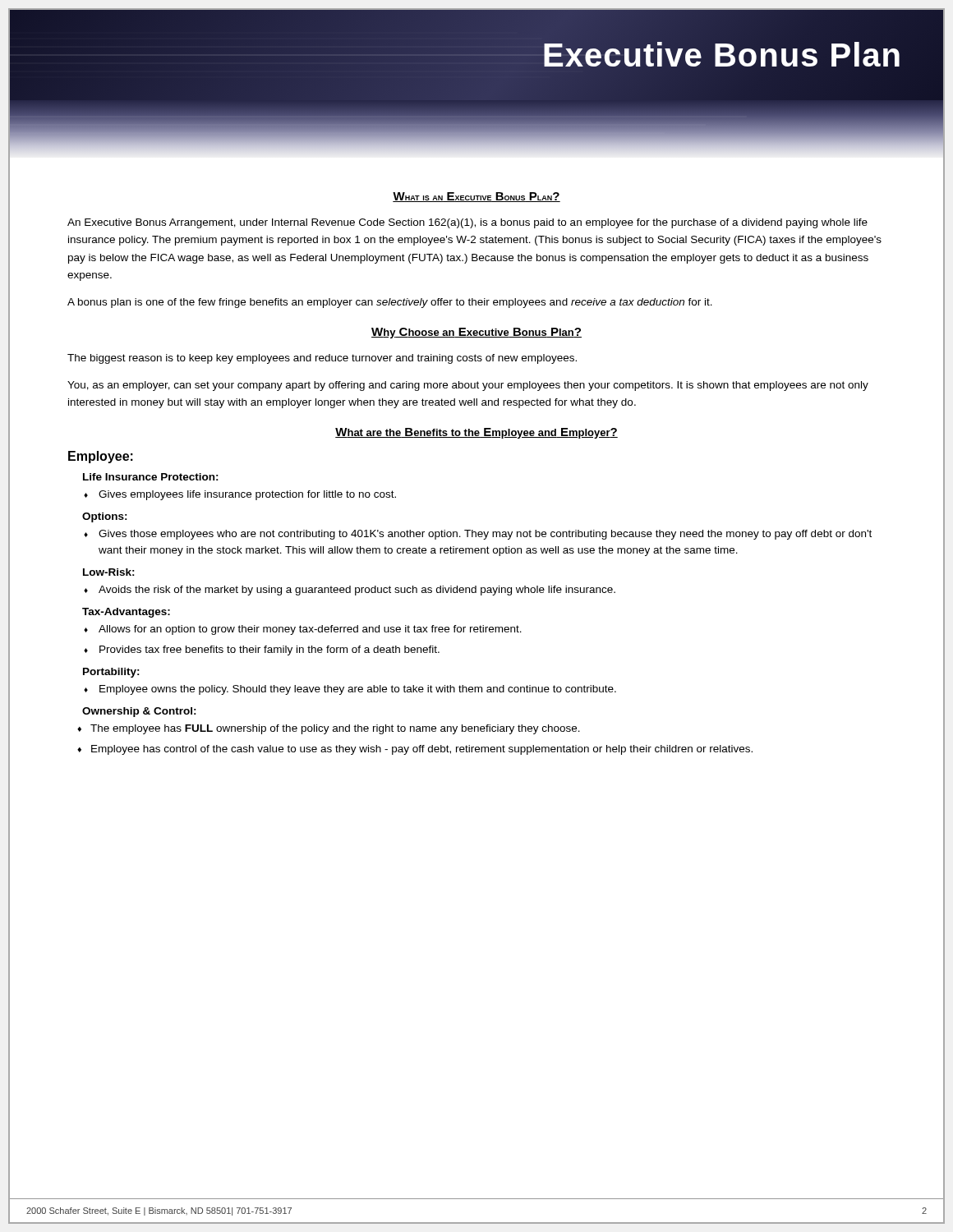This screenshot has width=953, height=1232.
Task: Locate the text "Life Insurance Protection:"
Action: tap(151, 477)
